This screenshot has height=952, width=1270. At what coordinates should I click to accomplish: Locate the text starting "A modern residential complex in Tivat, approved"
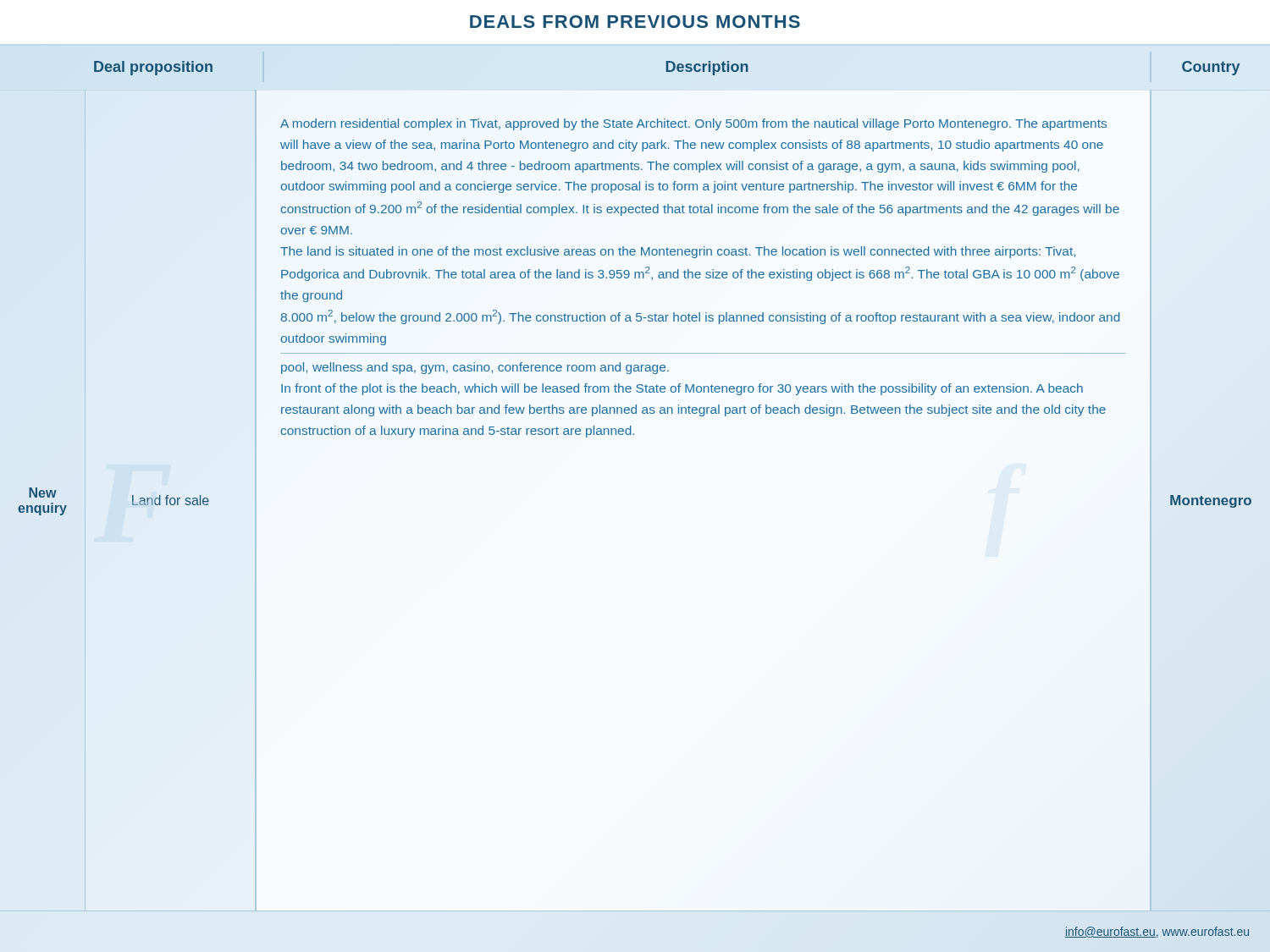693,124
